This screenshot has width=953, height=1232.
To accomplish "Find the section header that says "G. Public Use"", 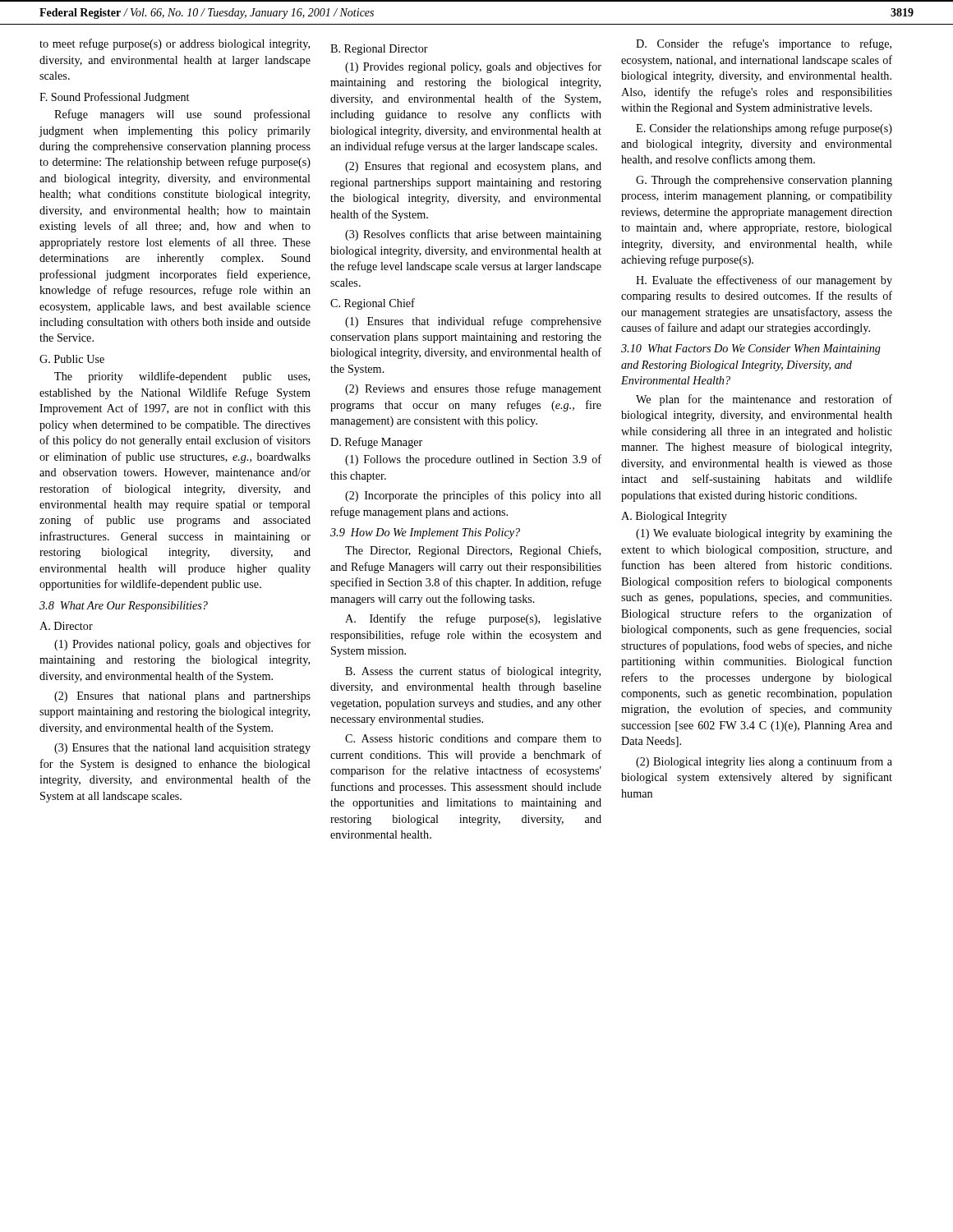I will tap(72, 359).
